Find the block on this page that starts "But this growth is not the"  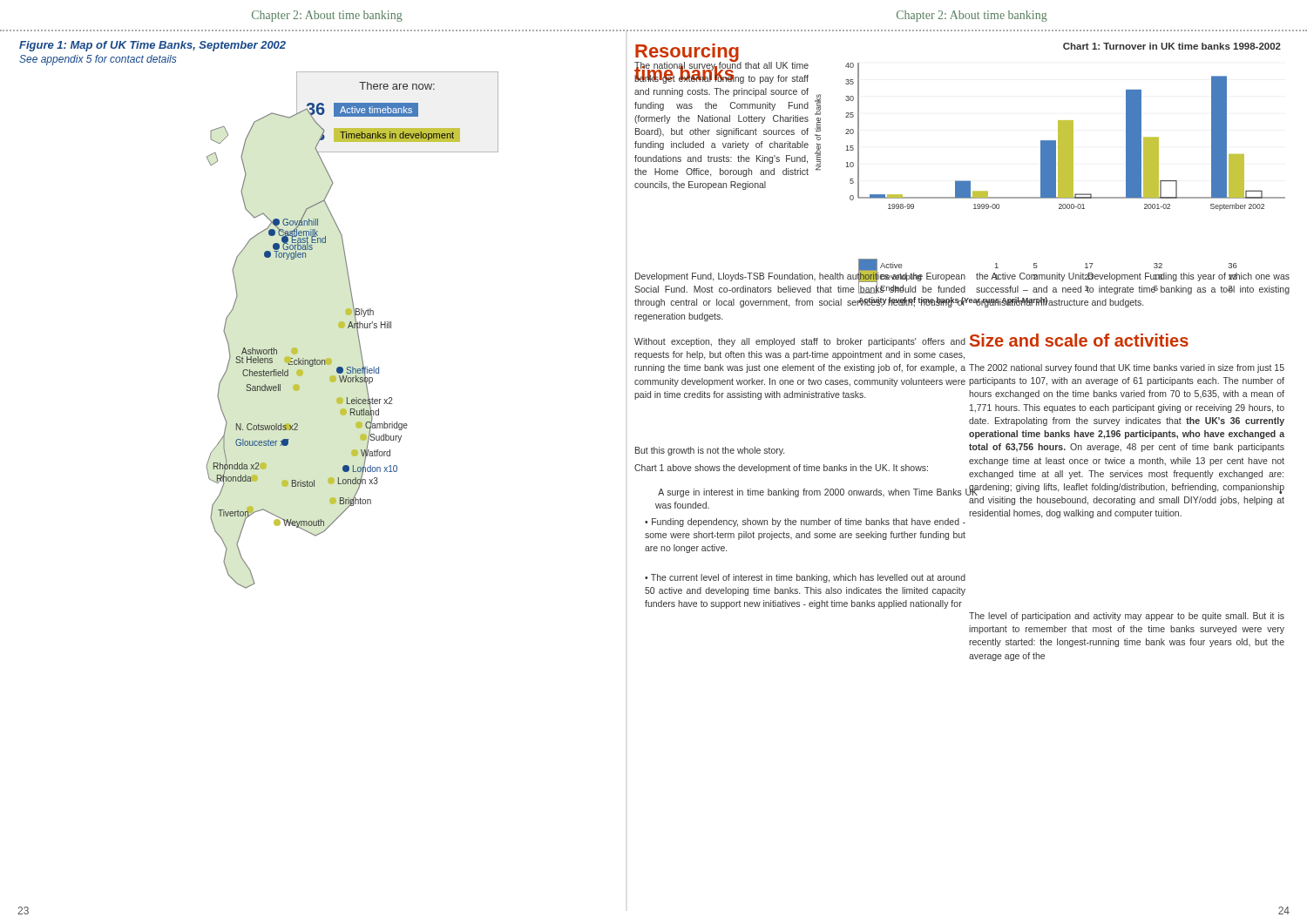710,450
